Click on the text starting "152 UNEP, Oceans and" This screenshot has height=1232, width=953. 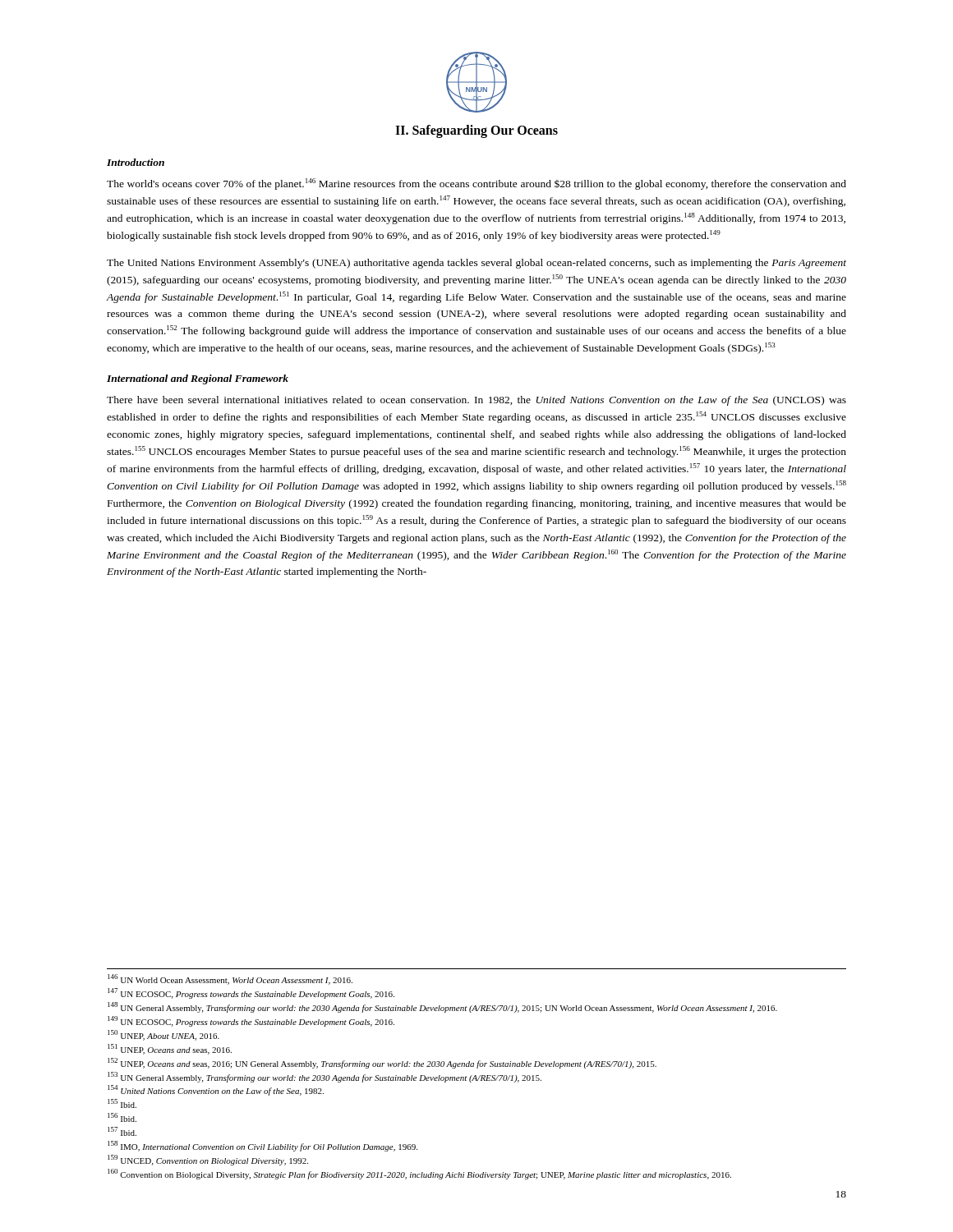pyautogui.click(x=382, y=1063)
